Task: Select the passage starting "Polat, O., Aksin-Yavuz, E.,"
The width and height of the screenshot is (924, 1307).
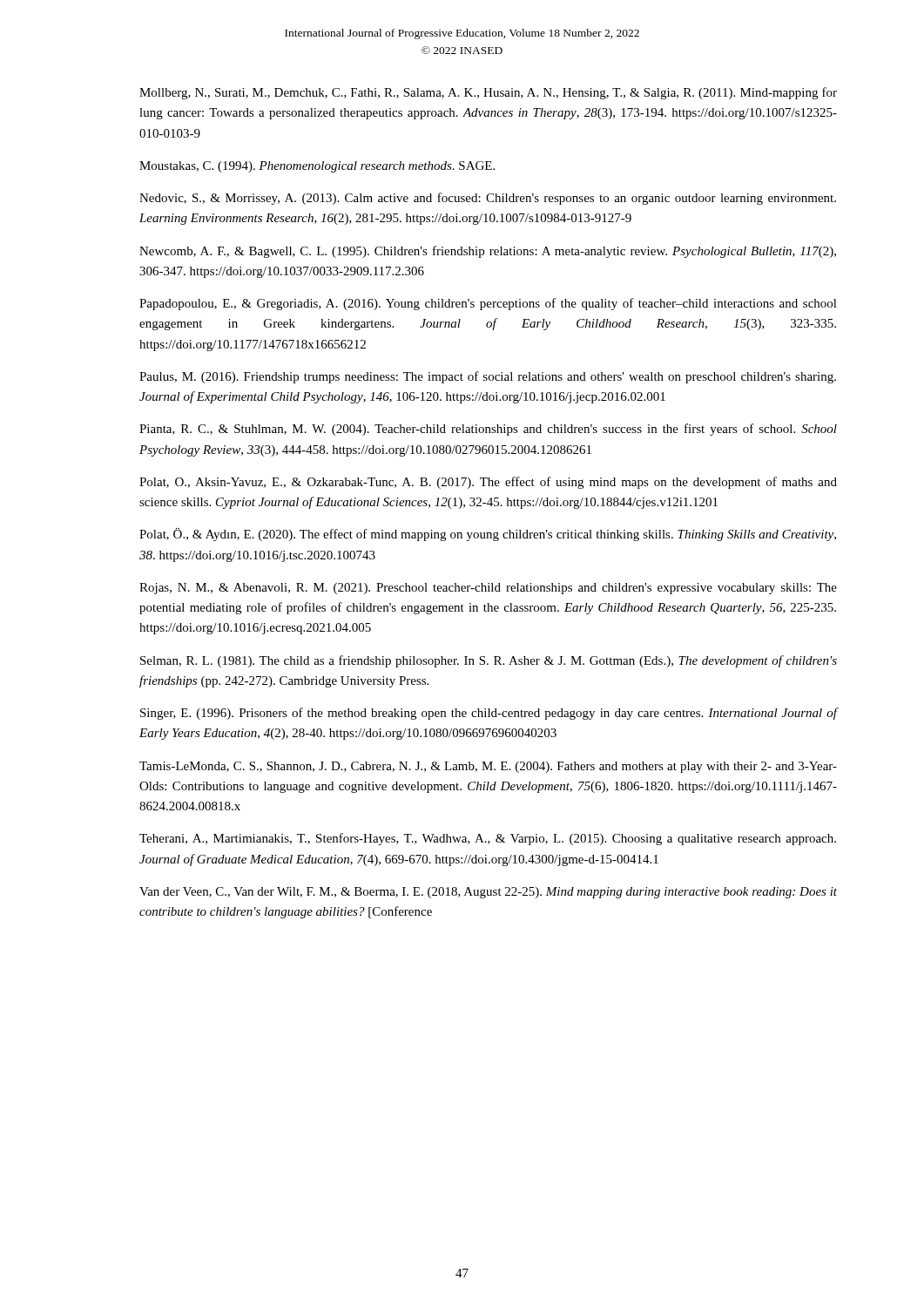Action: point(462,492)
